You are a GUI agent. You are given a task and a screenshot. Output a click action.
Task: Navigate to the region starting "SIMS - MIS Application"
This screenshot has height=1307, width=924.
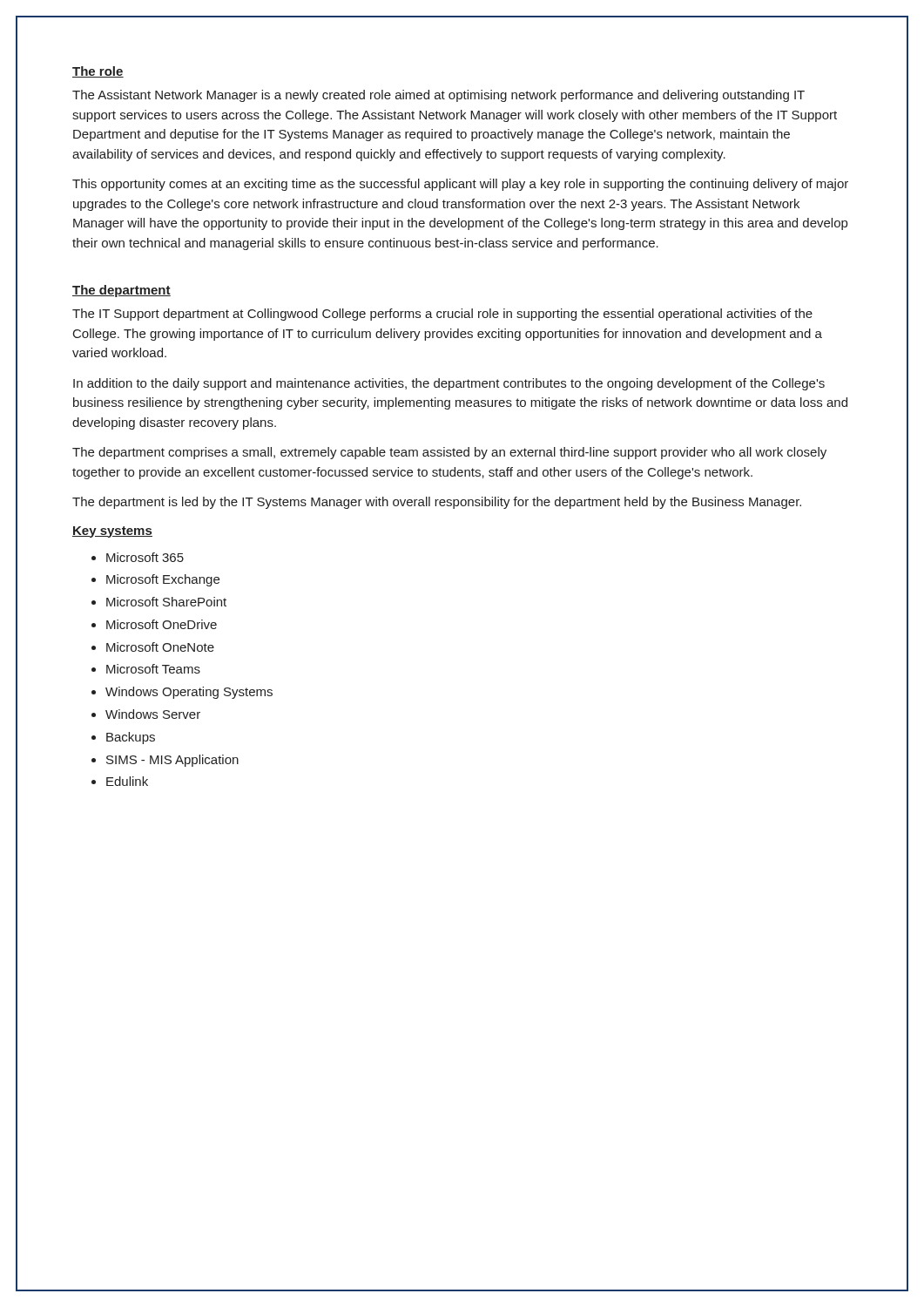pyautogui.click(x=172, y=761)
